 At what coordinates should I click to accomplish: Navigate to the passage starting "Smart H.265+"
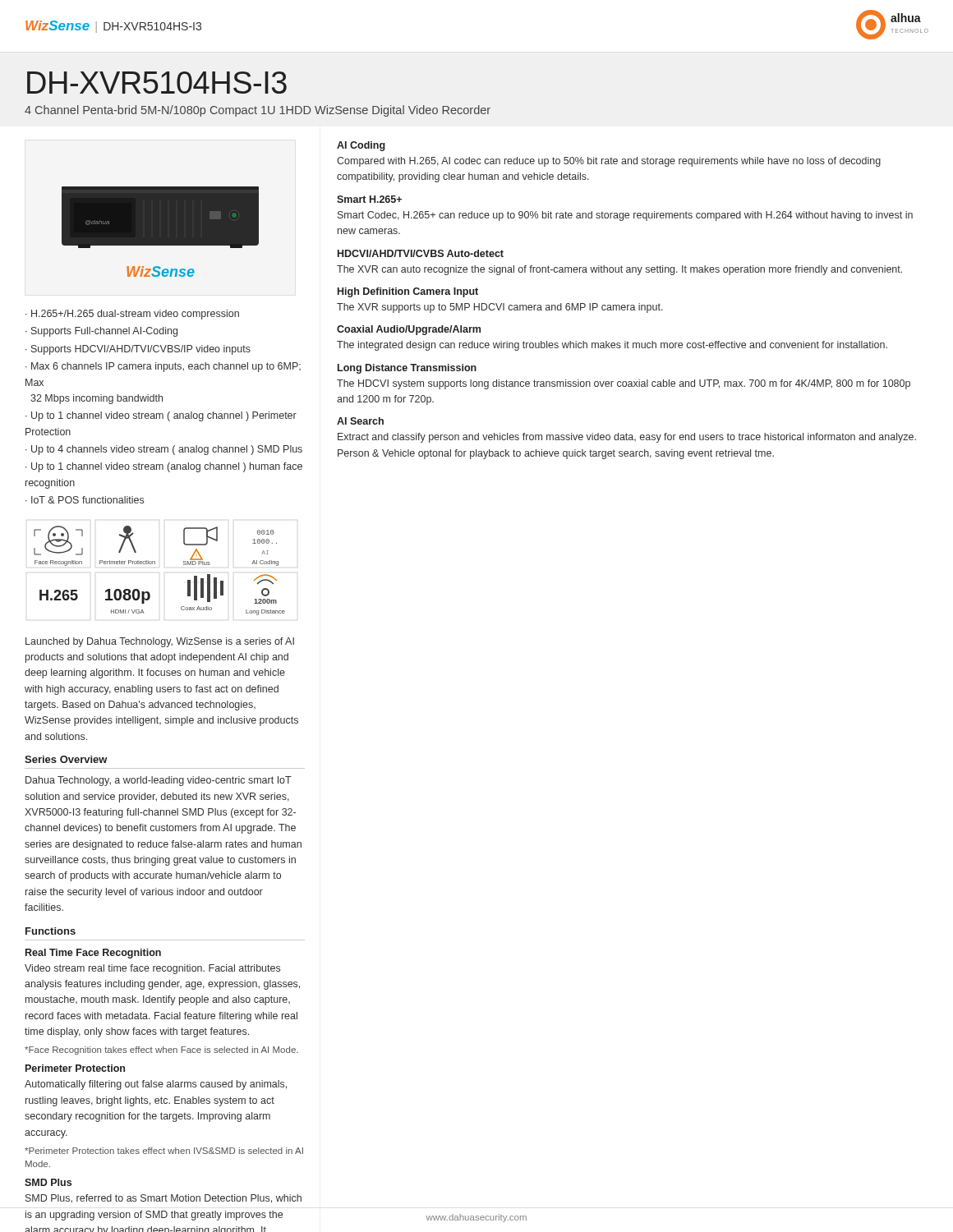369,199
